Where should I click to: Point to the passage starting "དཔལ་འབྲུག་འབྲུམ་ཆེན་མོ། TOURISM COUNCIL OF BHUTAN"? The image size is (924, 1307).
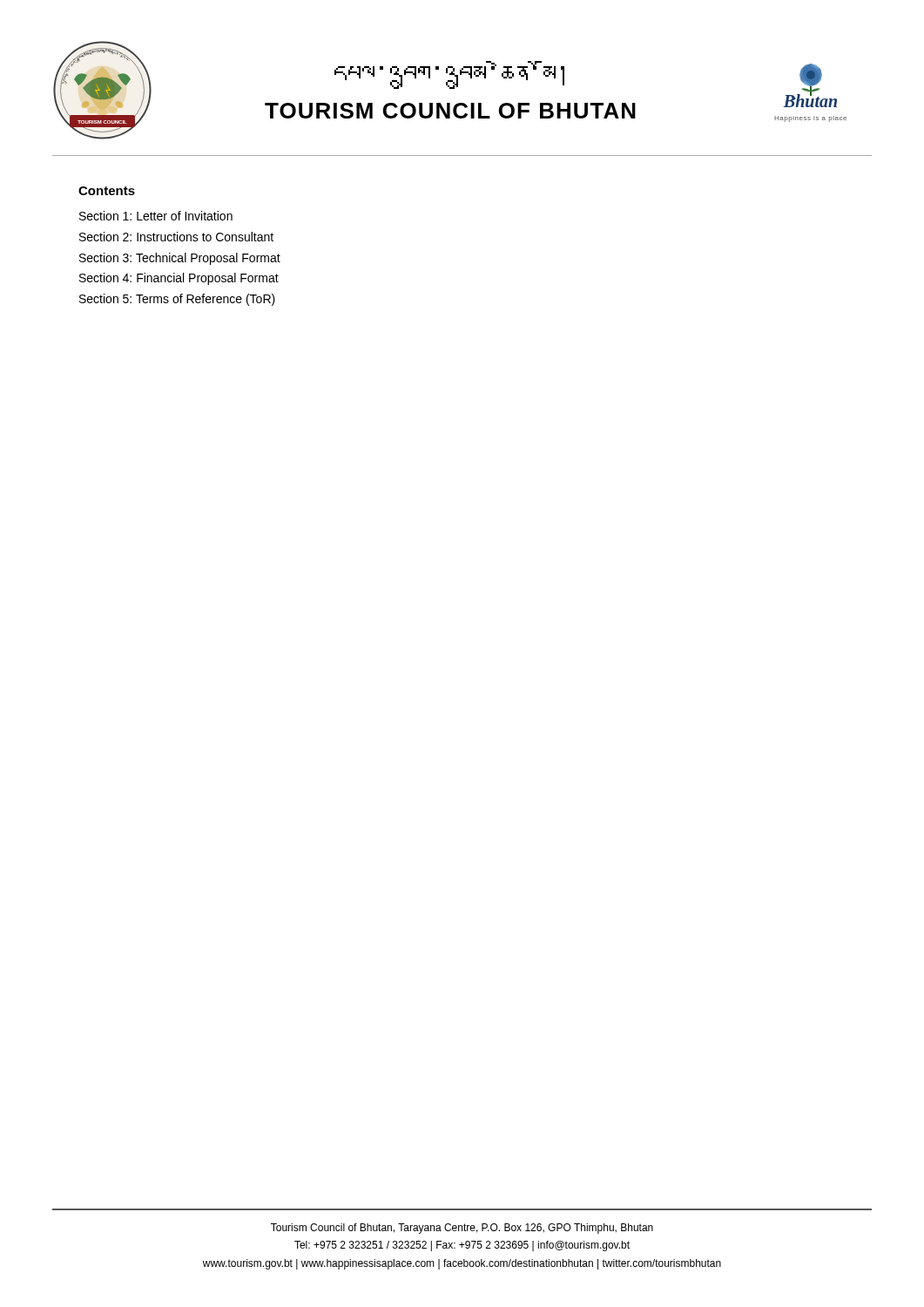pyautogui.click(x=451, y=91)
